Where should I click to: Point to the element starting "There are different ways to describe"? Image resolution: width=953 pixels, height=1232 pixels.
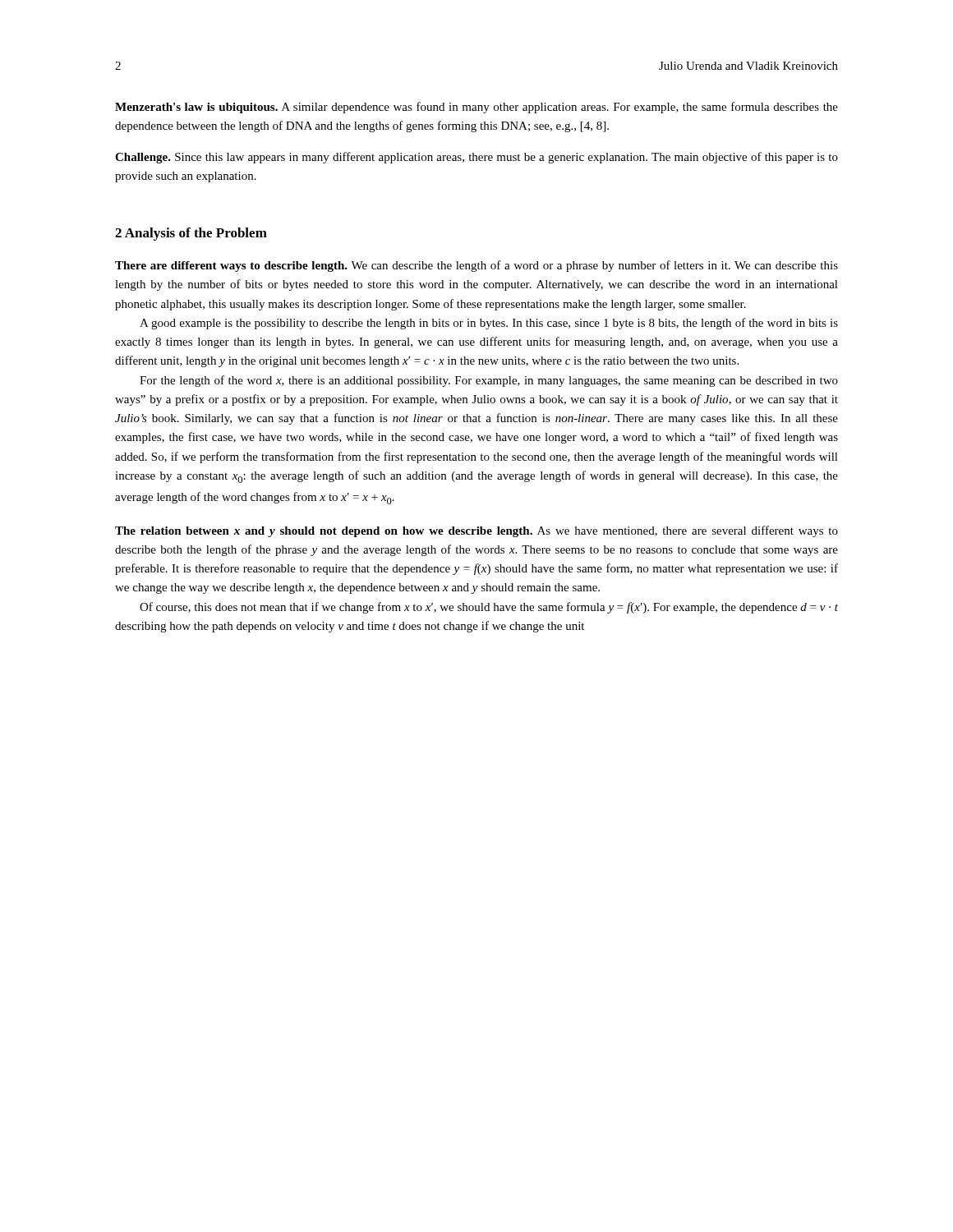click(476, 383)
